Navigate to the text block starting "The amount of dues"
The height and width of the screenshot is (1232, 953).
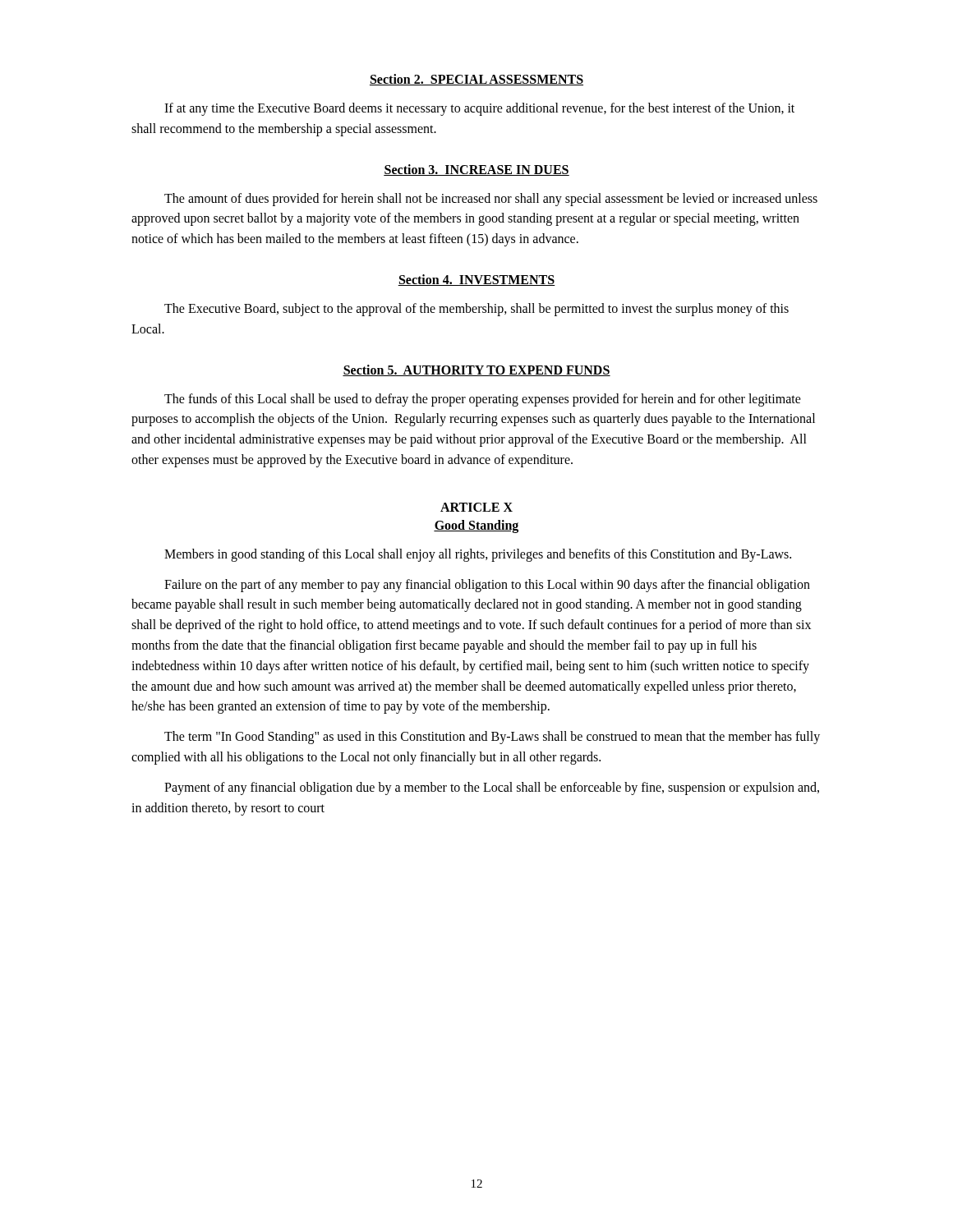[475, 218]
